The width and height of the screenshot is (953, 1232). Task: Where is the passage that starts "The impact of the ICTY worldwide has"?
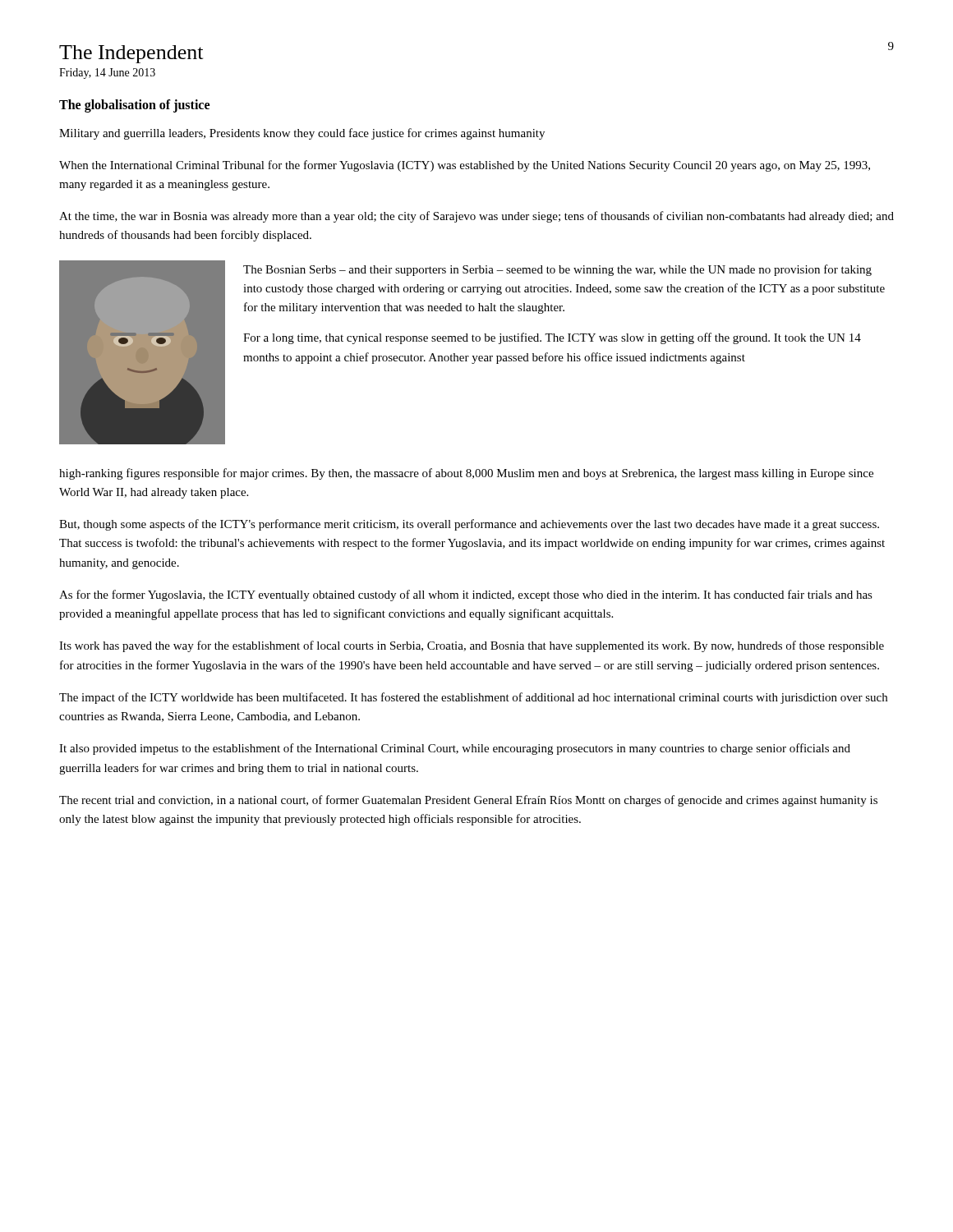pos(476,707)
